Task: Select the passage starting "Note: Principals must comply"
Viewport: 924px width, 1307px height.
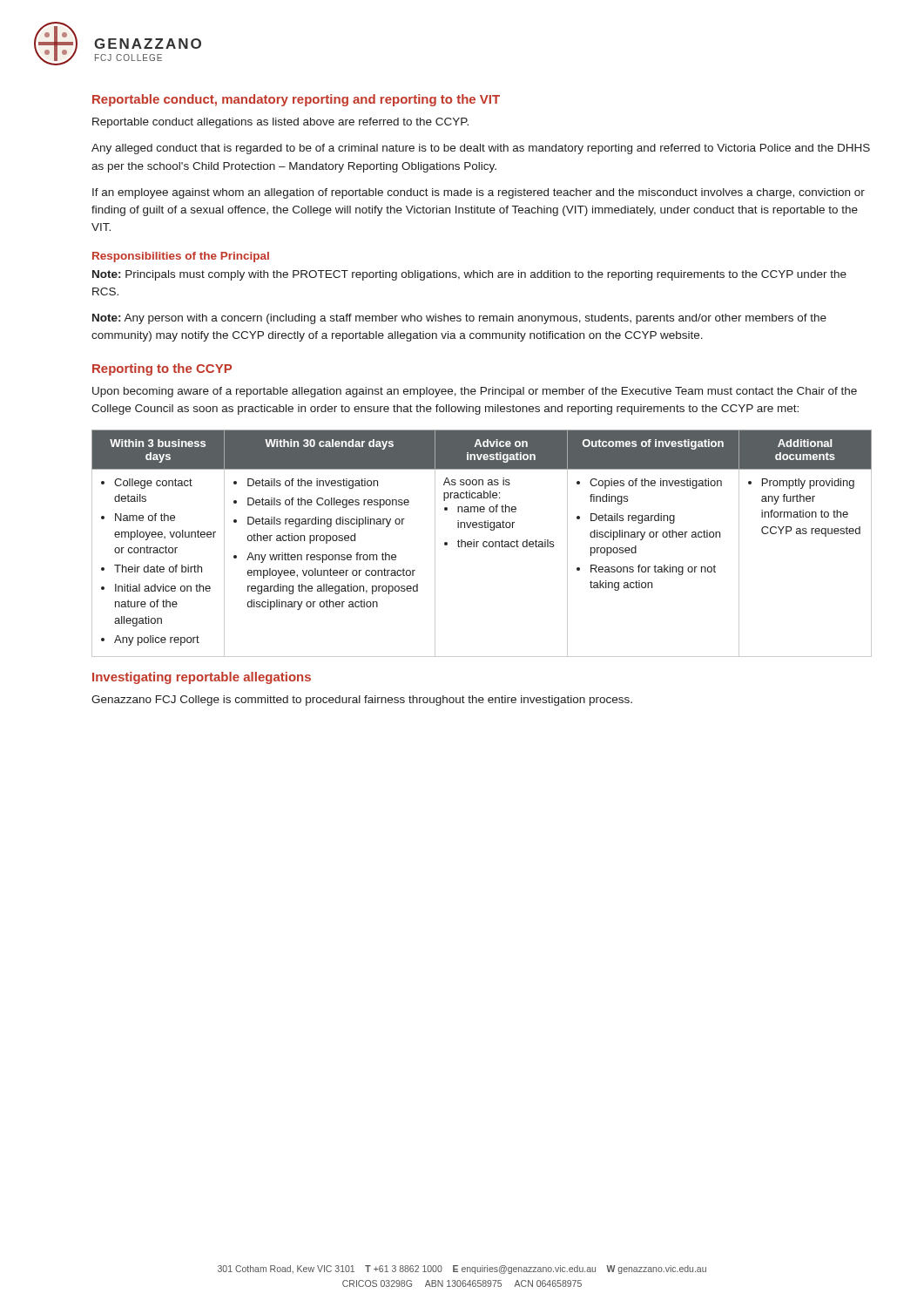Action: [x=482, y=283]
